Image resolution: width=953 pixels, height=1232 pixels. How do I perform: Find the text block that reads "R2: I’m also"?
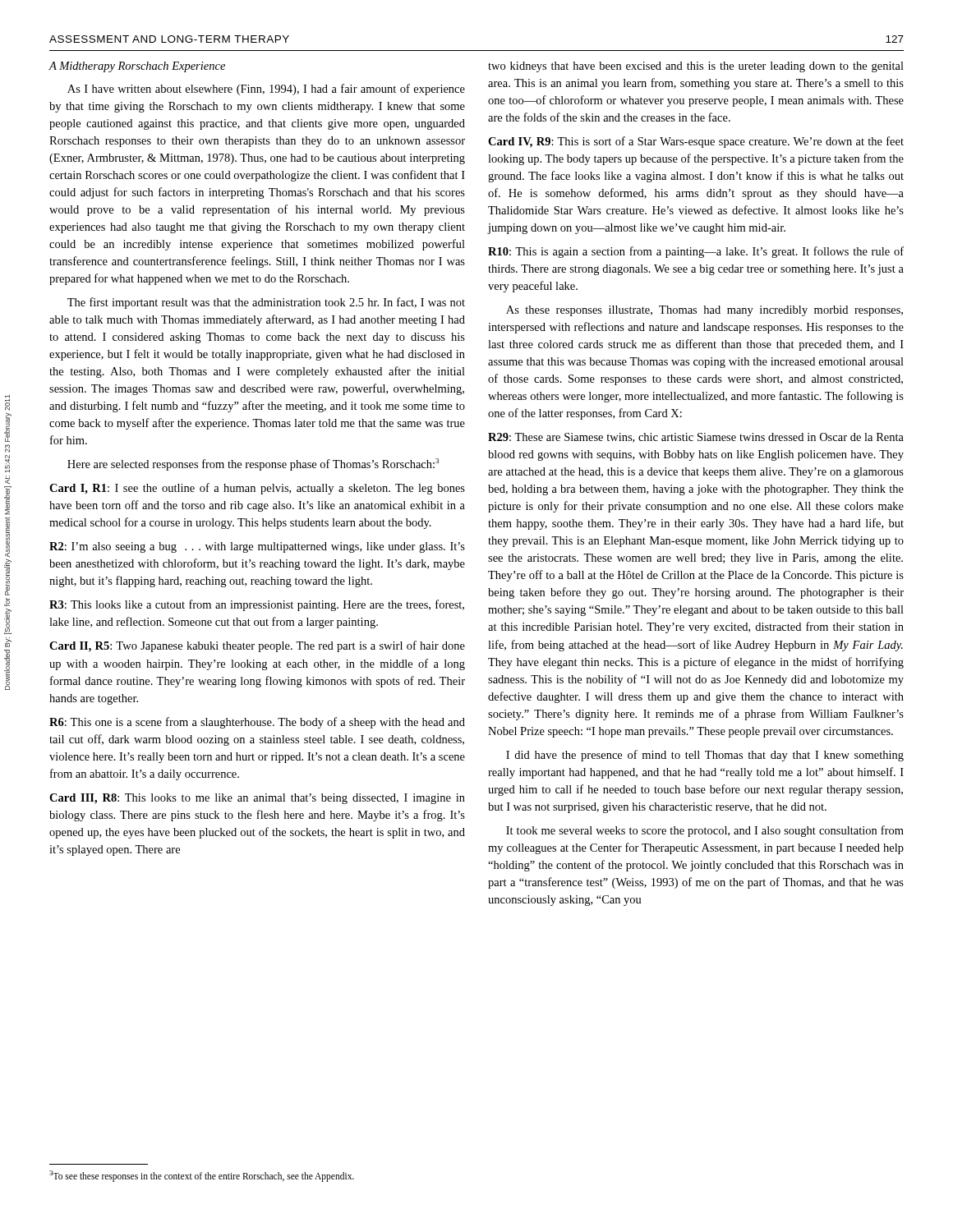(x=257, y=564)
